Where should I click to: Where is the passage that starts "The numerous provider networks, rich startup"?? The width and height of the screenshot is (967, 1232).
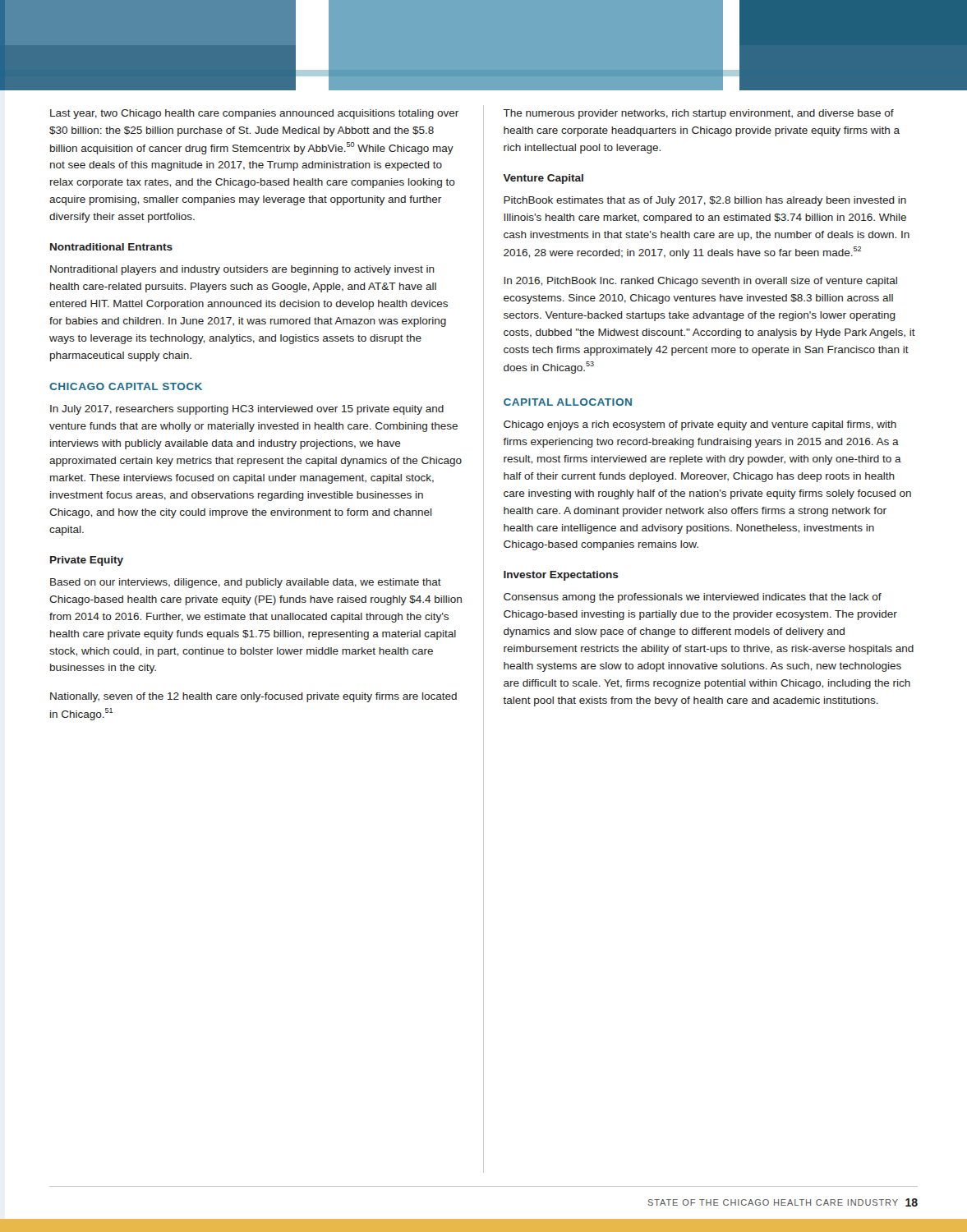(710, 131)
